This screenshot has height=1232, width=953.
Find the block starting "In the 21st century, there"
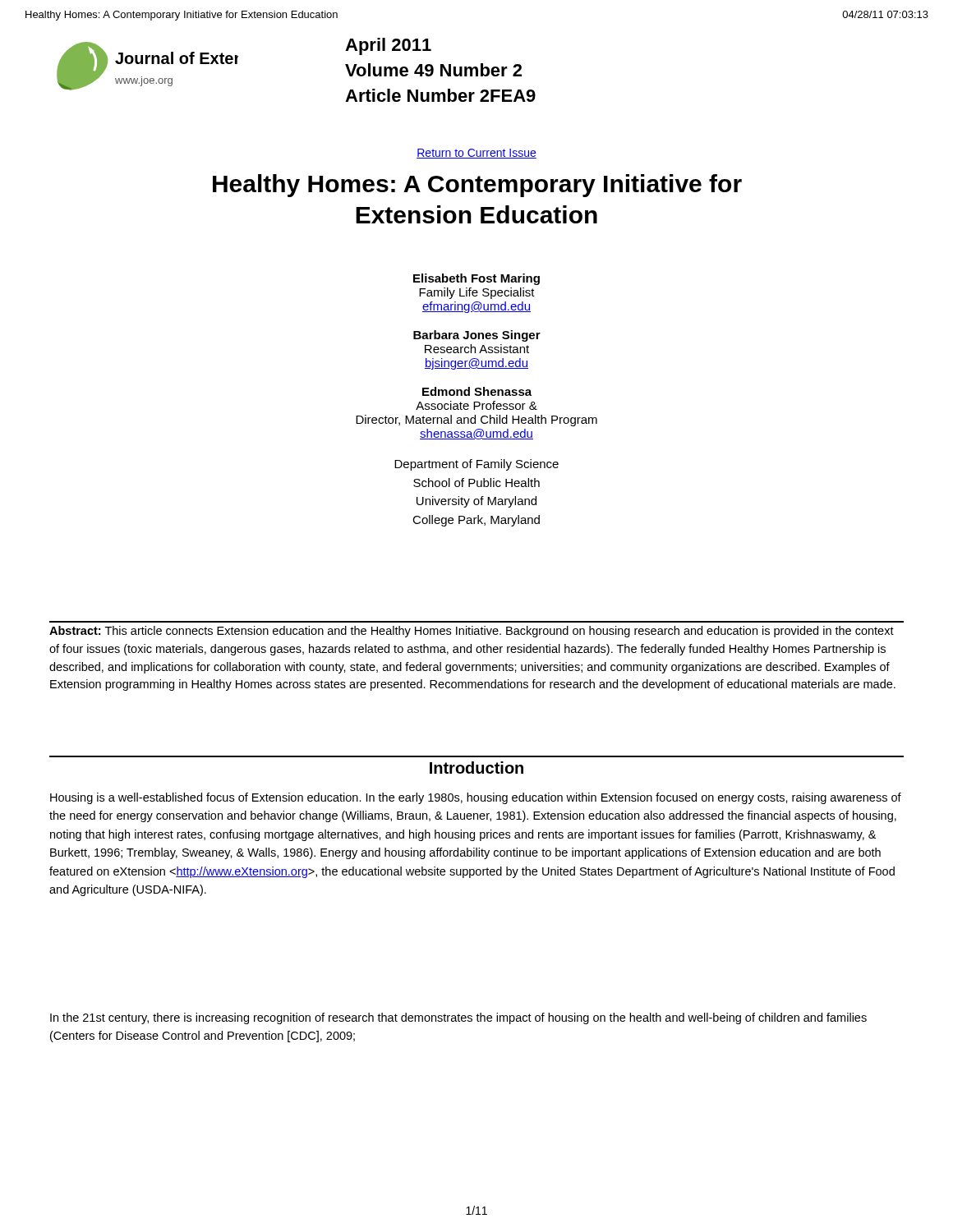(458, 1027)
